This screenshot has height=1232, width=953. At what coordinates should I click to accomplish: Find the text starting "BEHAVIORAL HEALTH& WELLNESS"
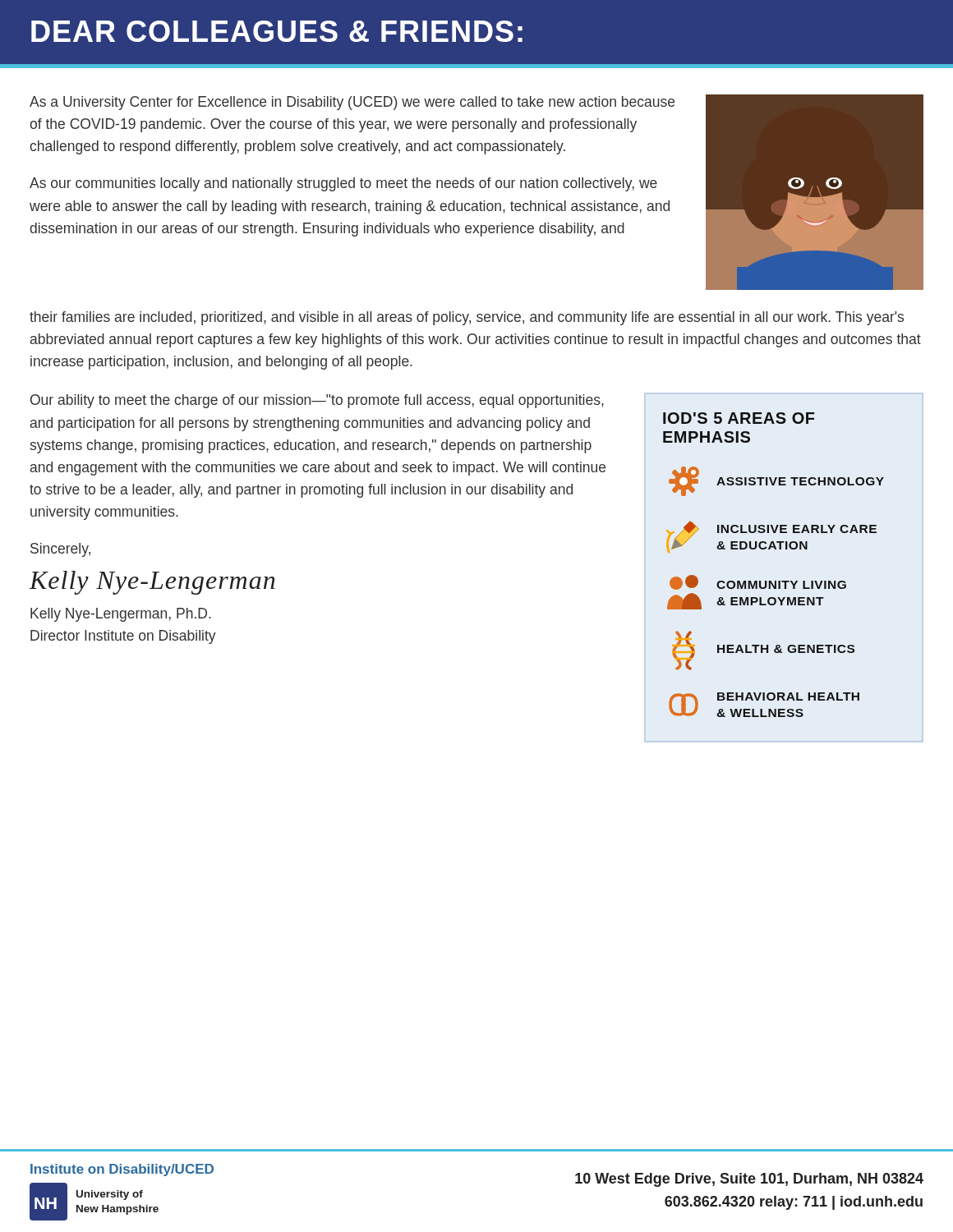(761, 705)
